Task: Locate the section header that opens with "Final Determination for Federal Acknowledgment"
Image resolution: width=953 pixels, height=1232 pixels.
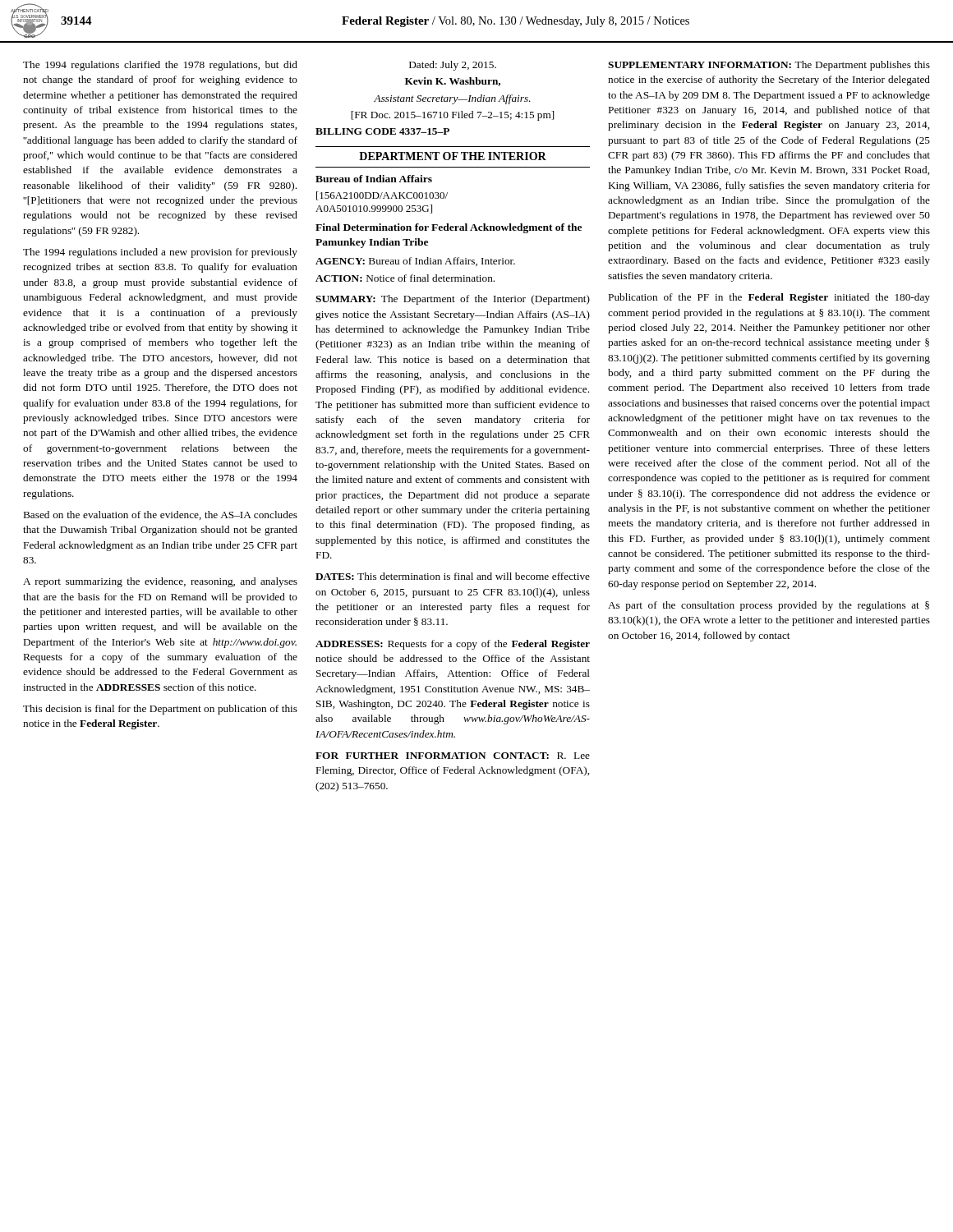Action: coord(449,234)
